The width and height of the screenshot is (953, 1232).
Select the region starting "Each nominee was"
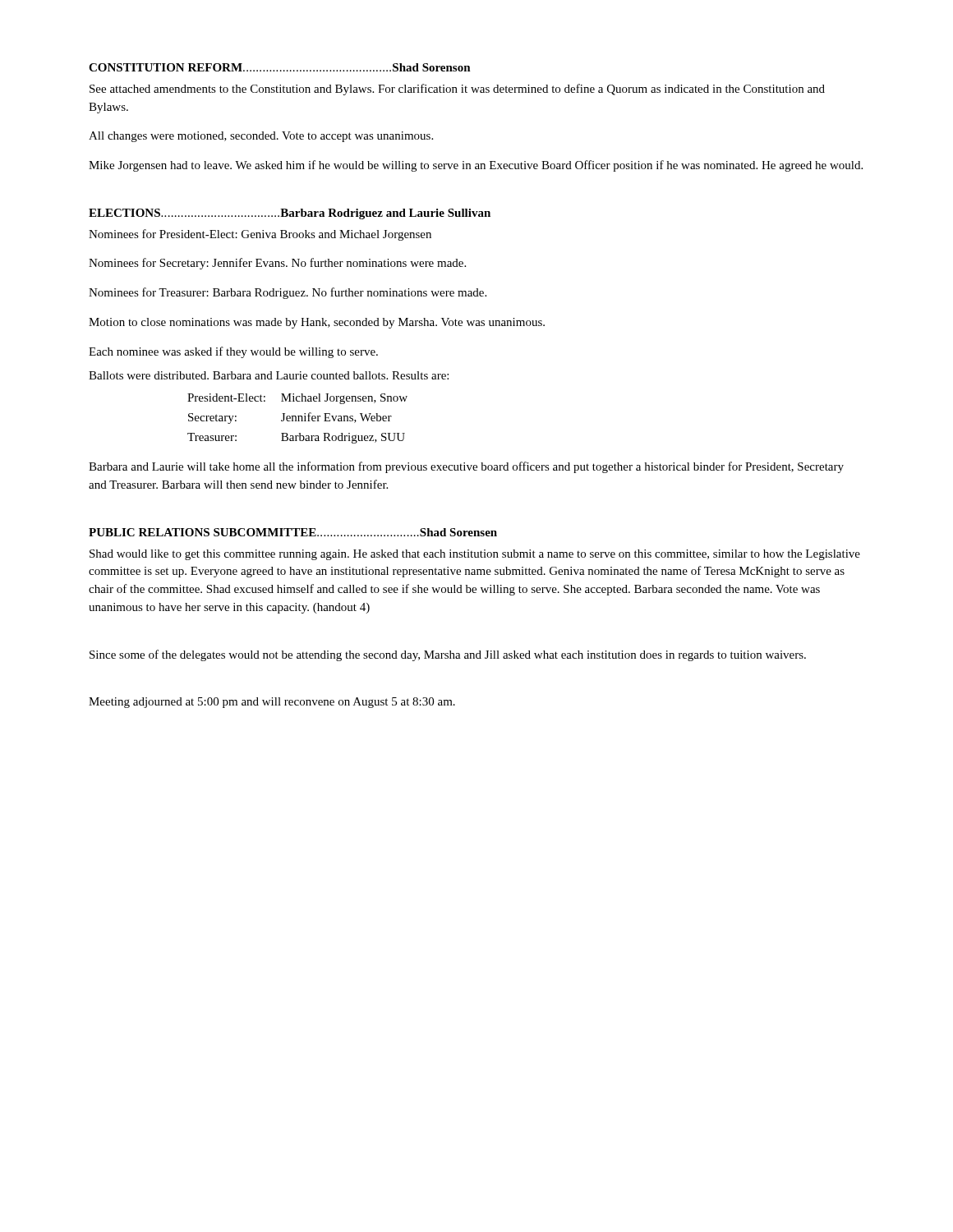234,351
